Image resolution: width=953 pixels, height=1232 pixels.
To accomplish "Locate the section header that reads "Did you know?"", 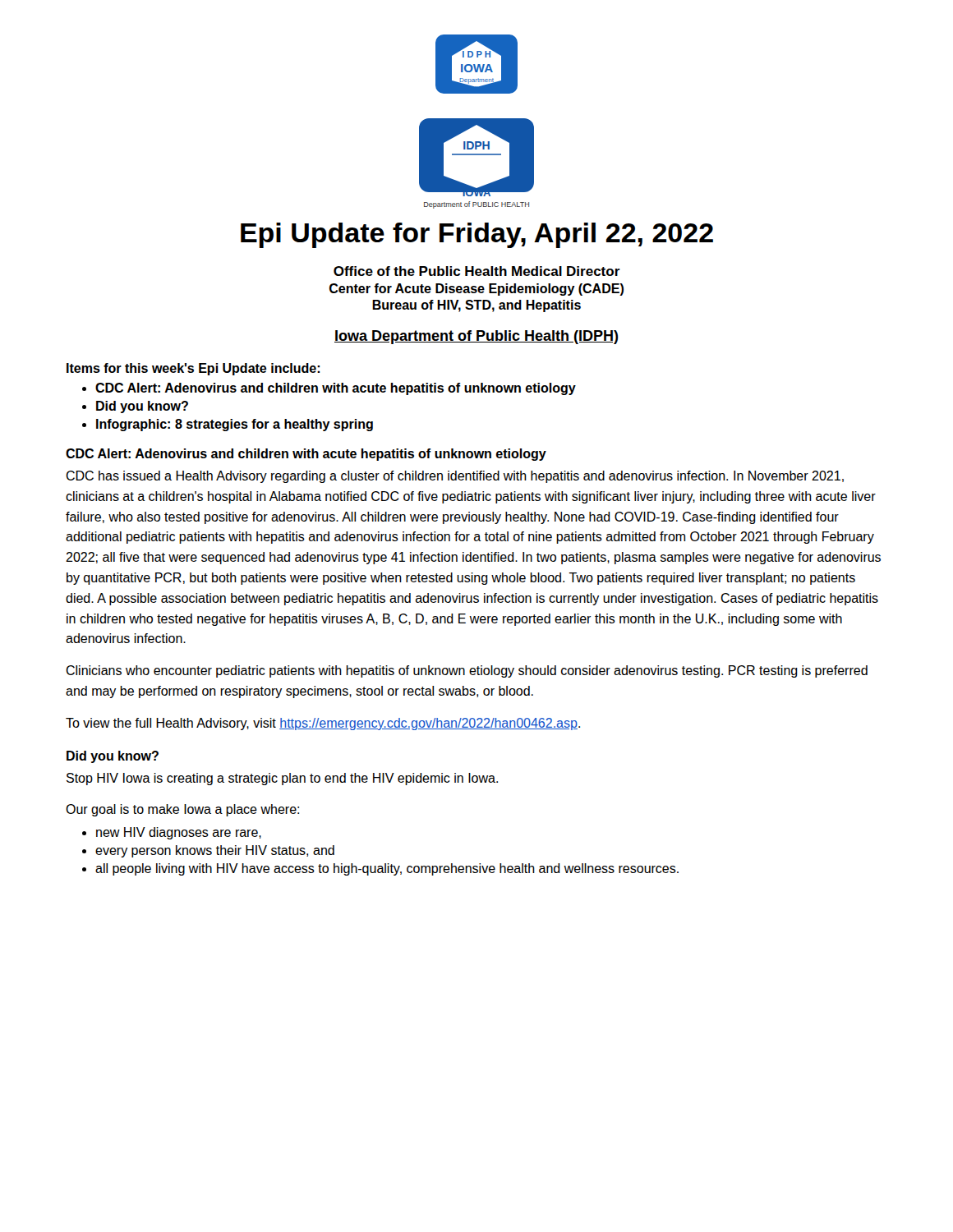I will 113,756.
